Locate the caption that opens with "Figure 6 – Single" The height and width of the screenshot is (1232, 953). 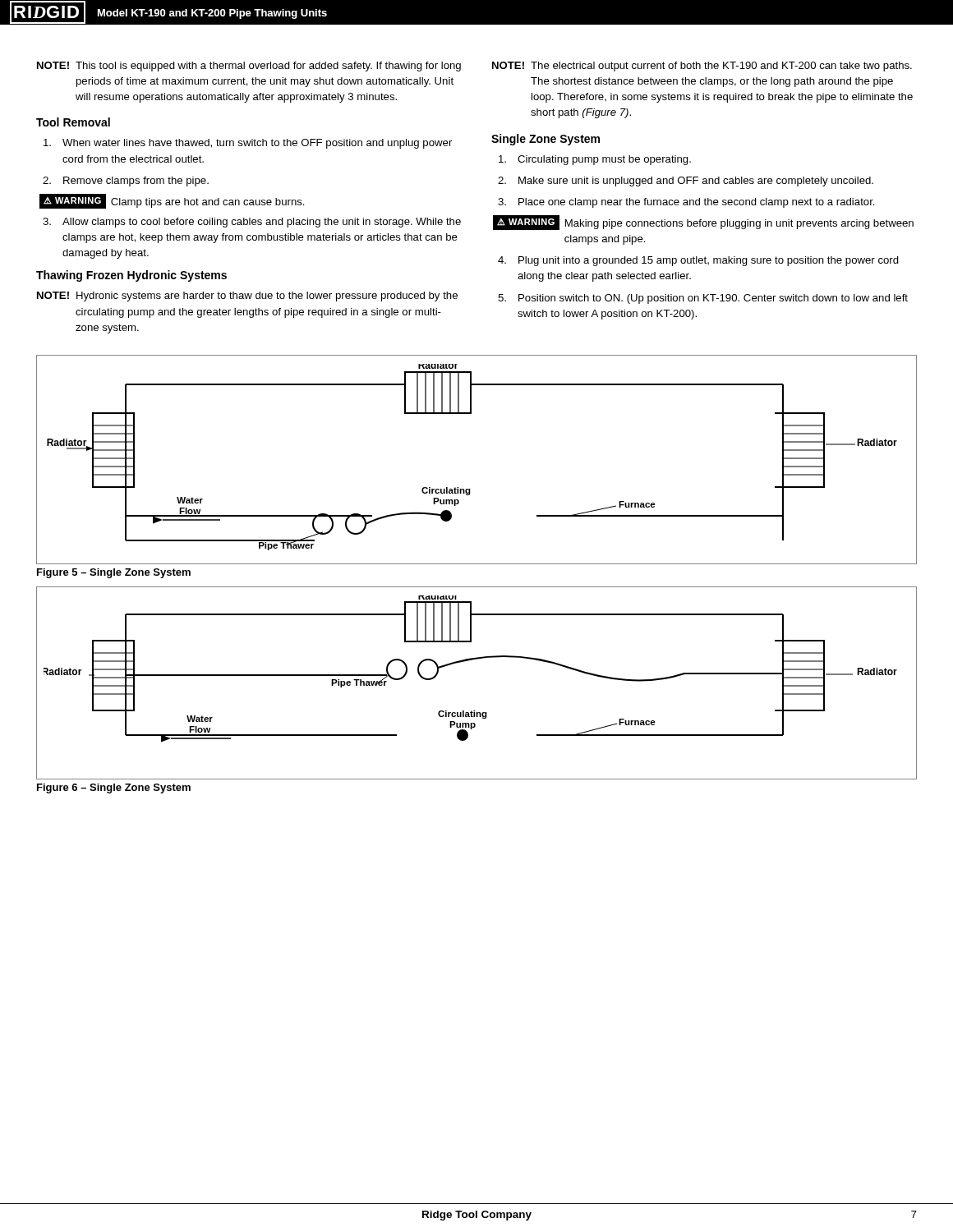[x=114, y=787]
